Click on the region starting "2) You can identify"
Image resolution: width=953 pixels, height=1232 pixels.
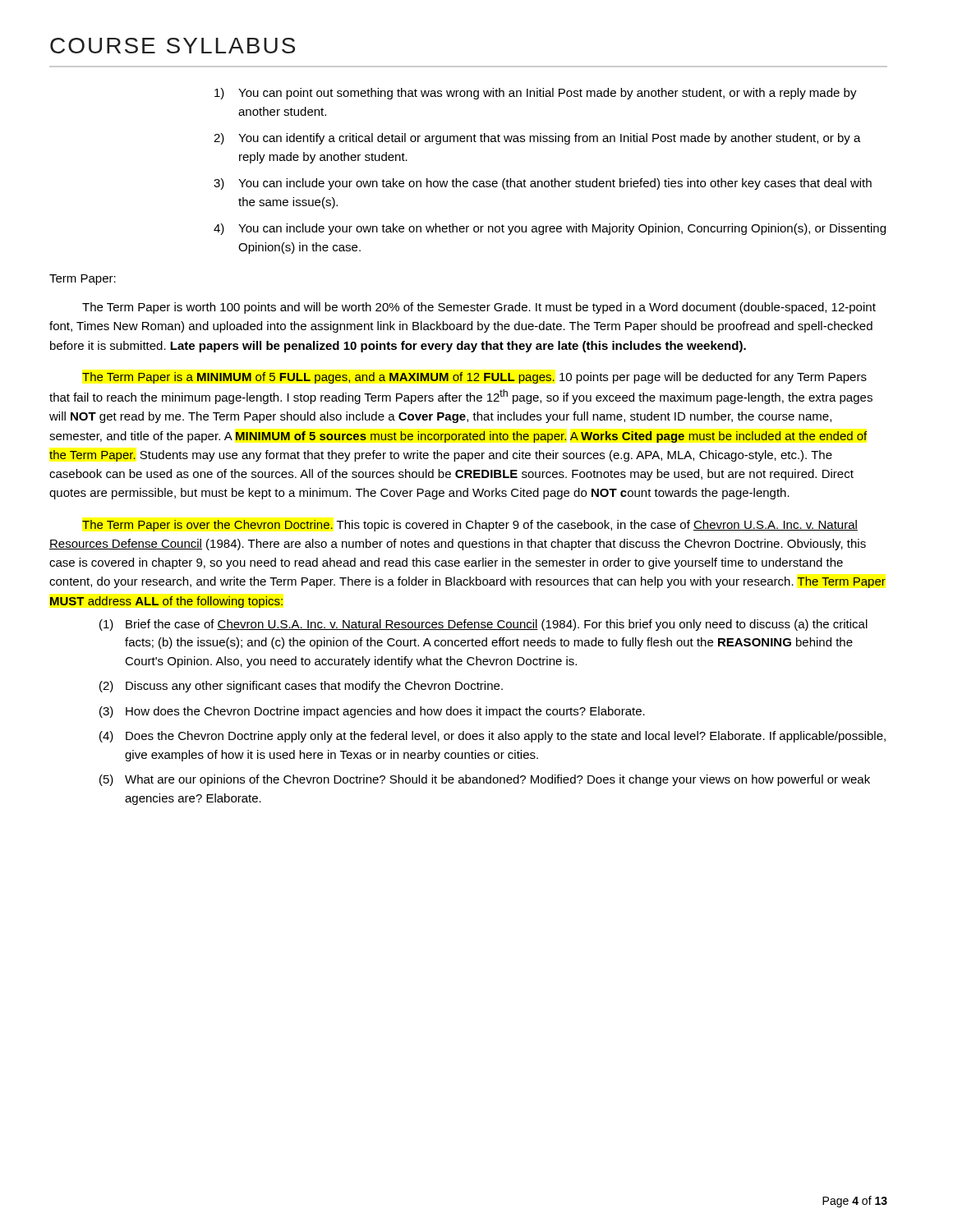click(x=550, y=147)
